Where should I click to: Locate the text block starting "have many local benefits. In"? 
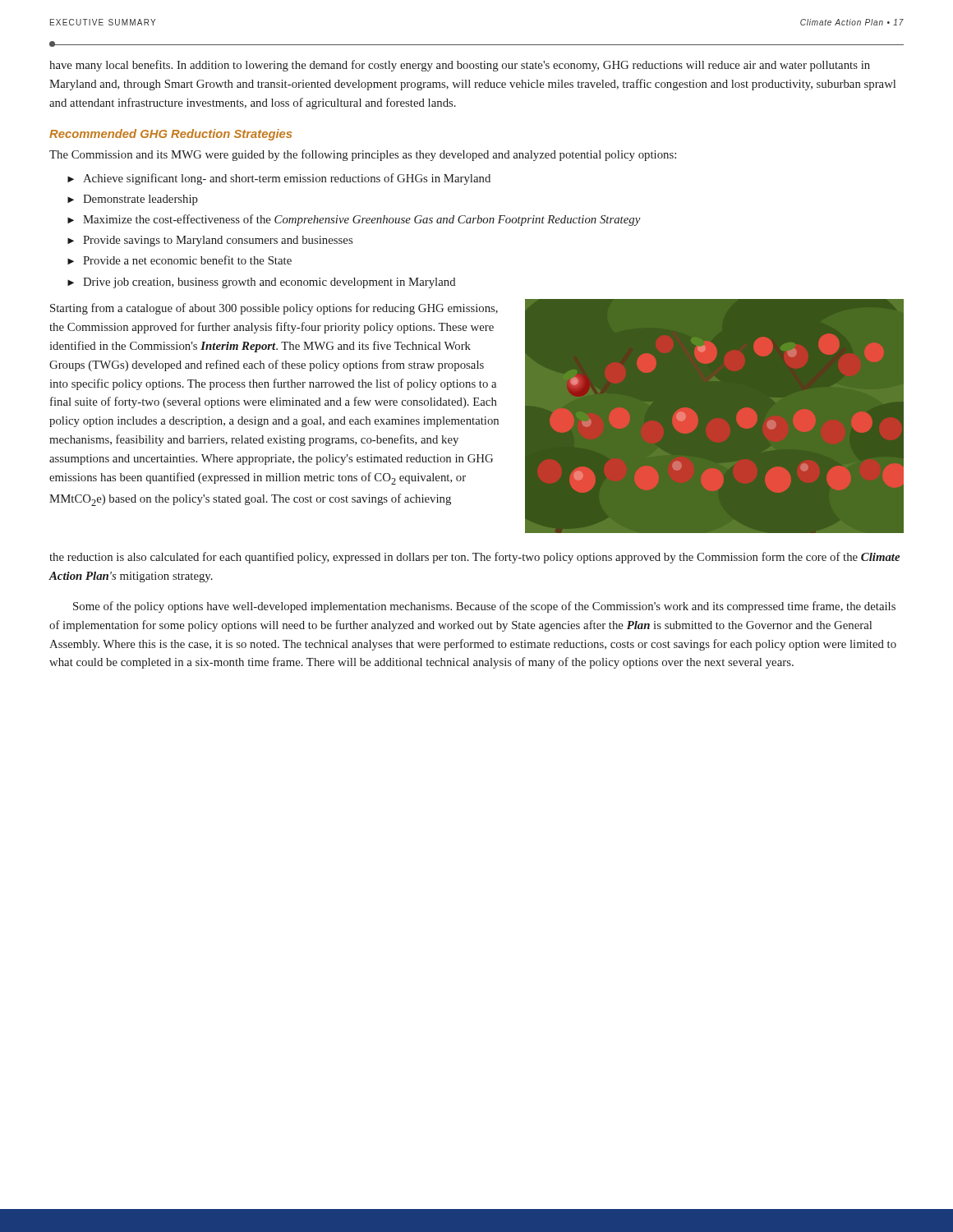tap(473, 84)
